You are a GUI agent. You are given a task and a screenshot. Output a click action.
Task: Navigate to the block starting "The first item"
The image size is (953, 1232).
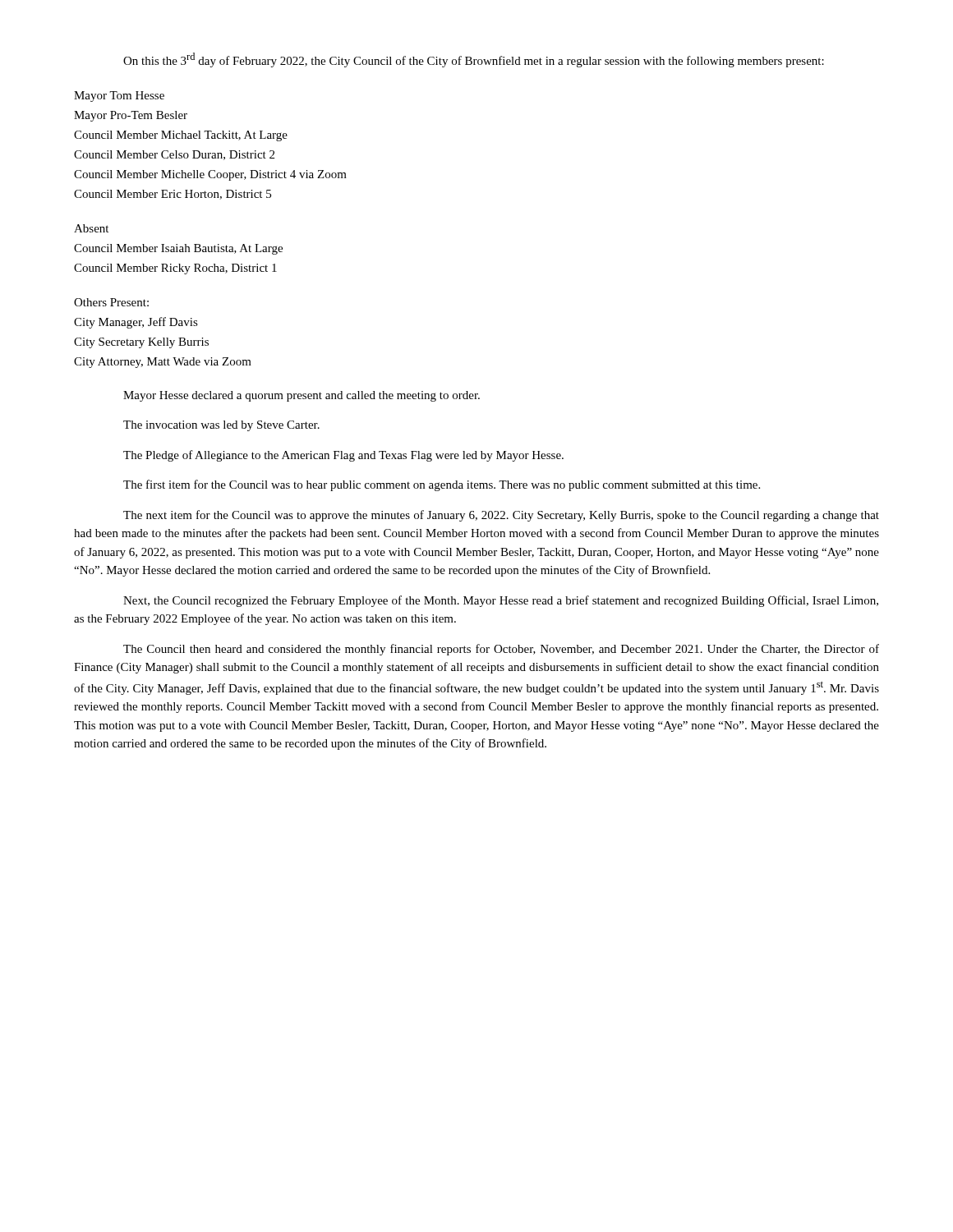(x=442, y=485)
